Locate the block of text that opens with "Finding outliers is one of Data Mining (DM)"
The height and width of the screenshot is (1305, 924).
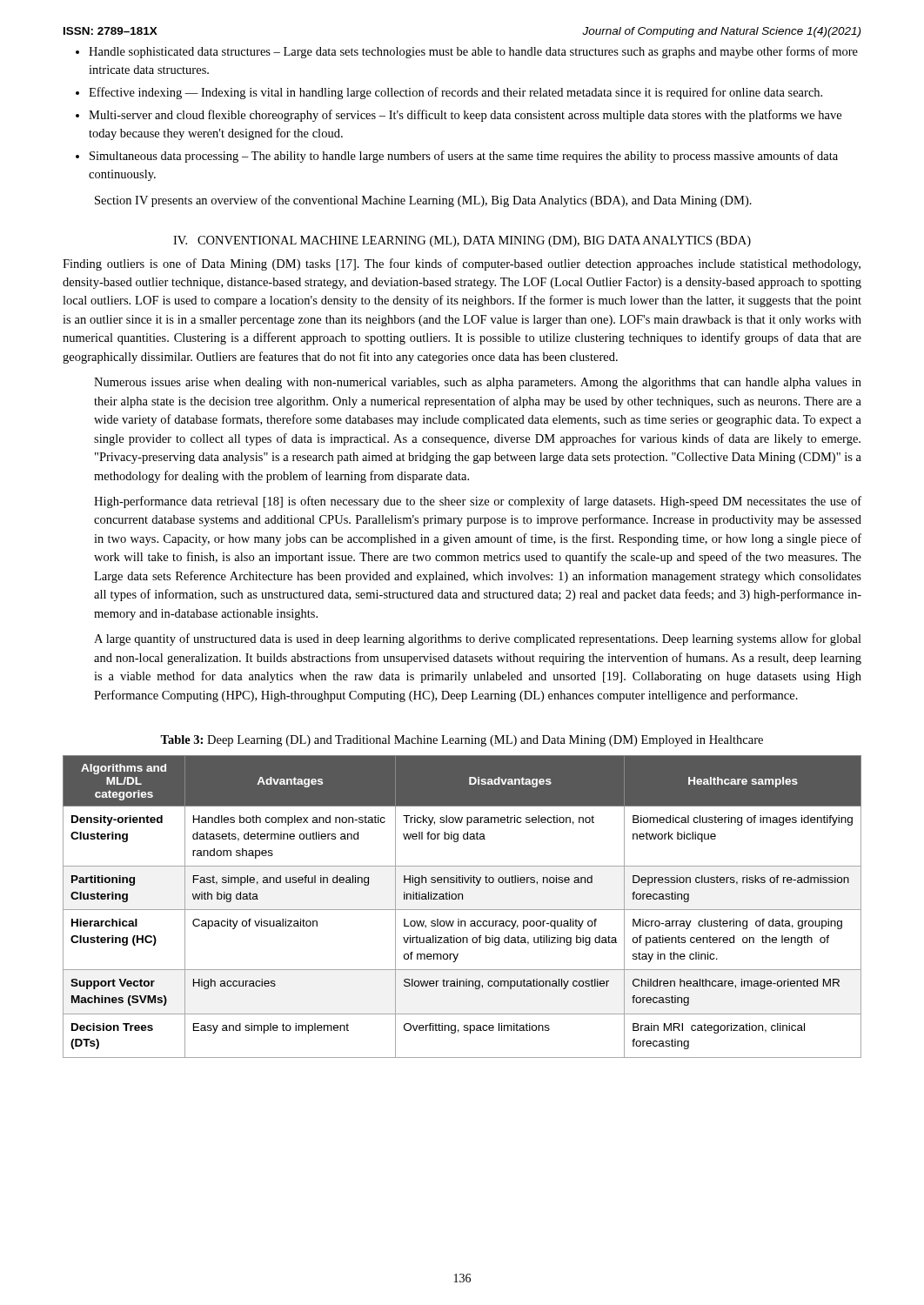tap(462, 310)
